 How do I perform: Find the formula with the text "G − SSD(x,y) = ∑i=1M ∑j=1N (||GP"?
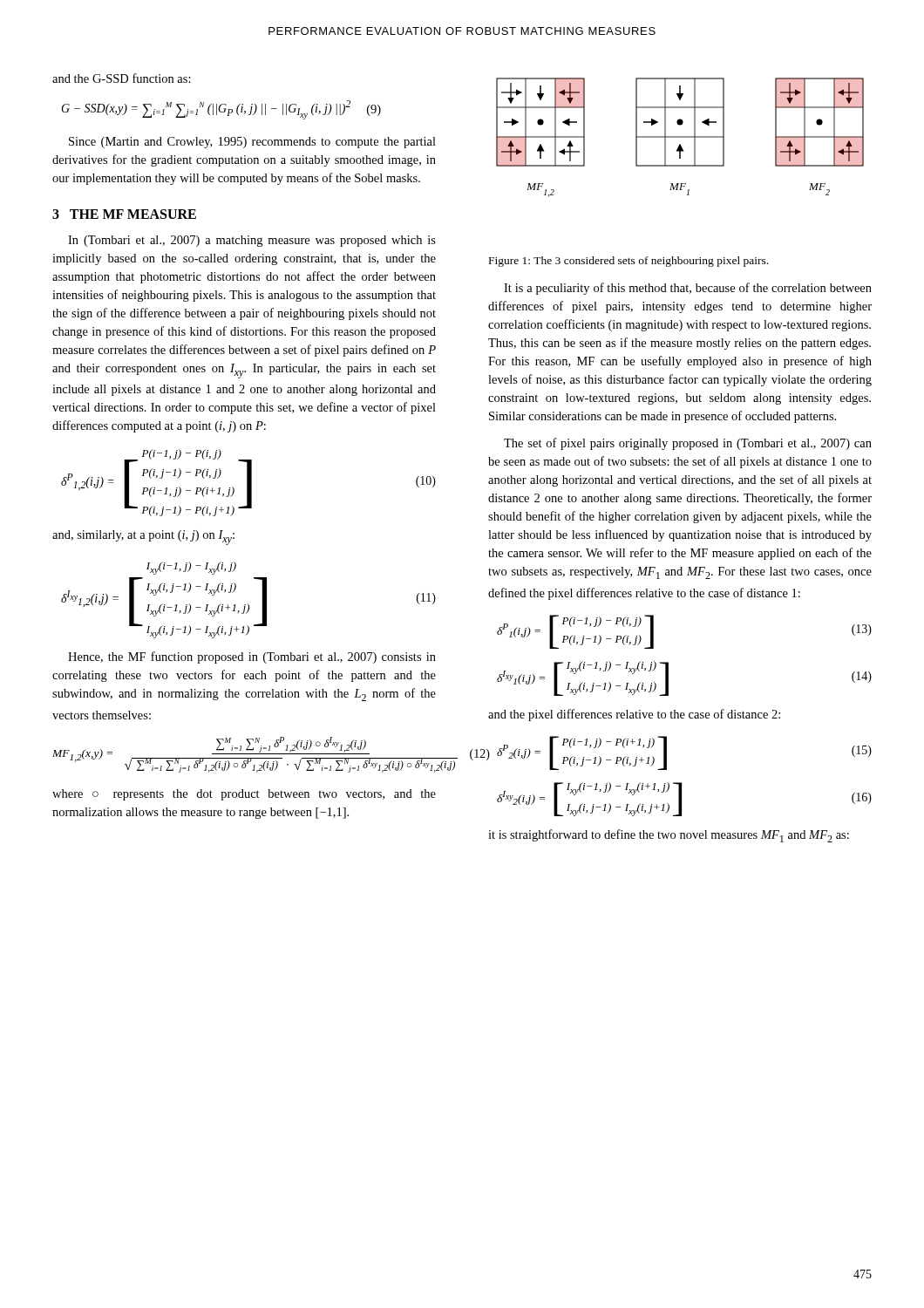221,109
